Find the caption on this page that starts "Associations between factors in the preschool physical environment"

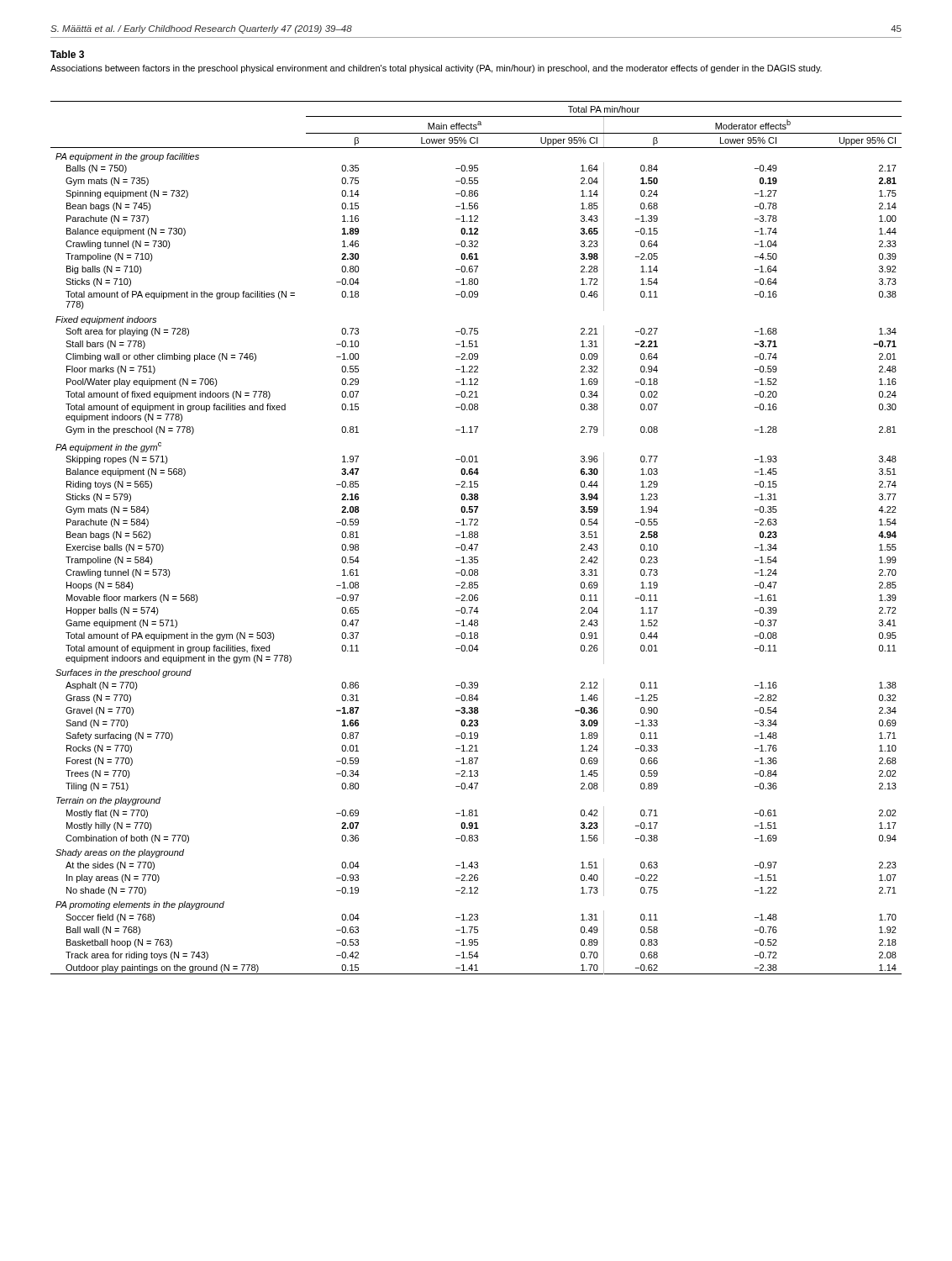(436, 68)
